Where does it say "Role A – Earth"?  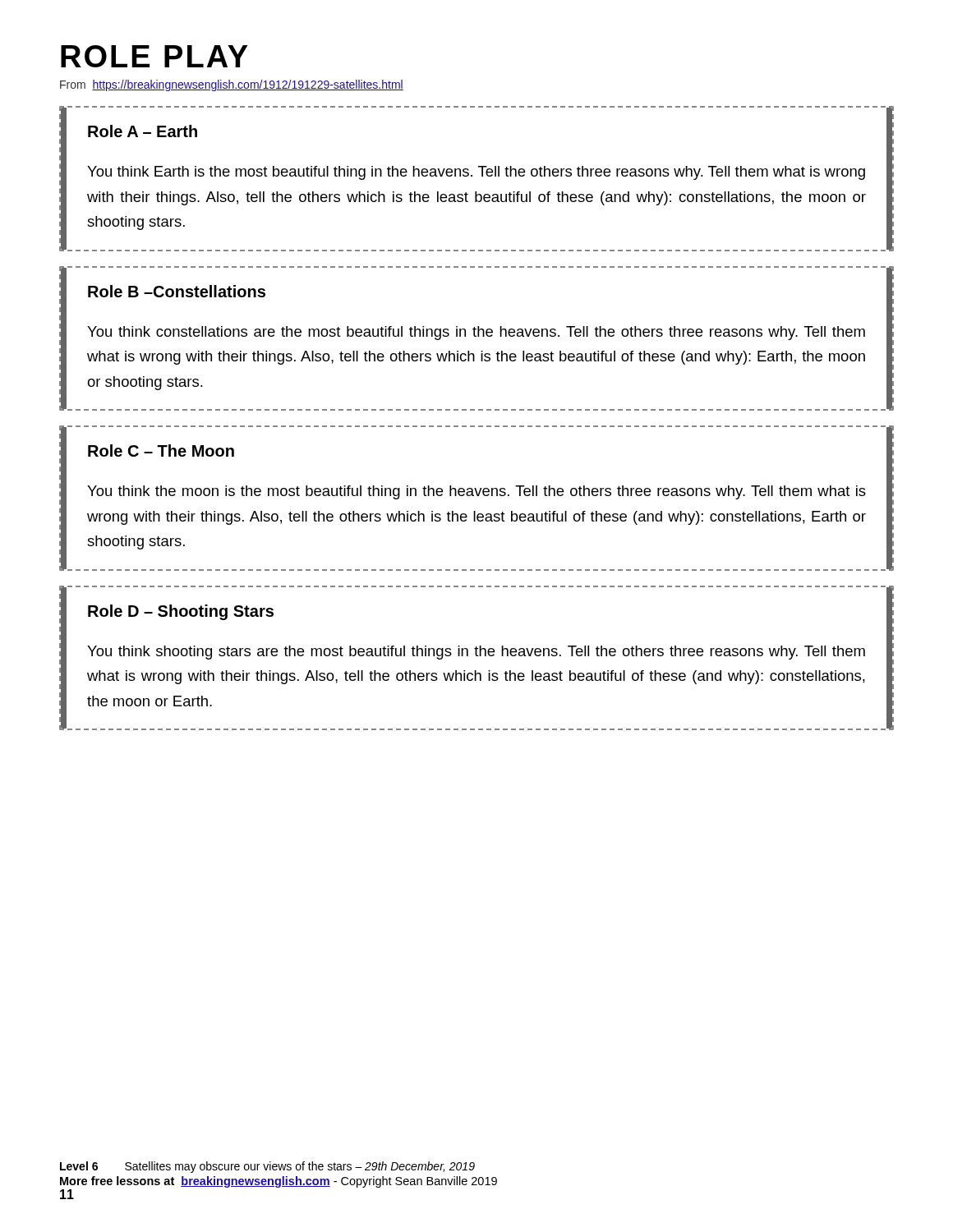pos(143,132)
